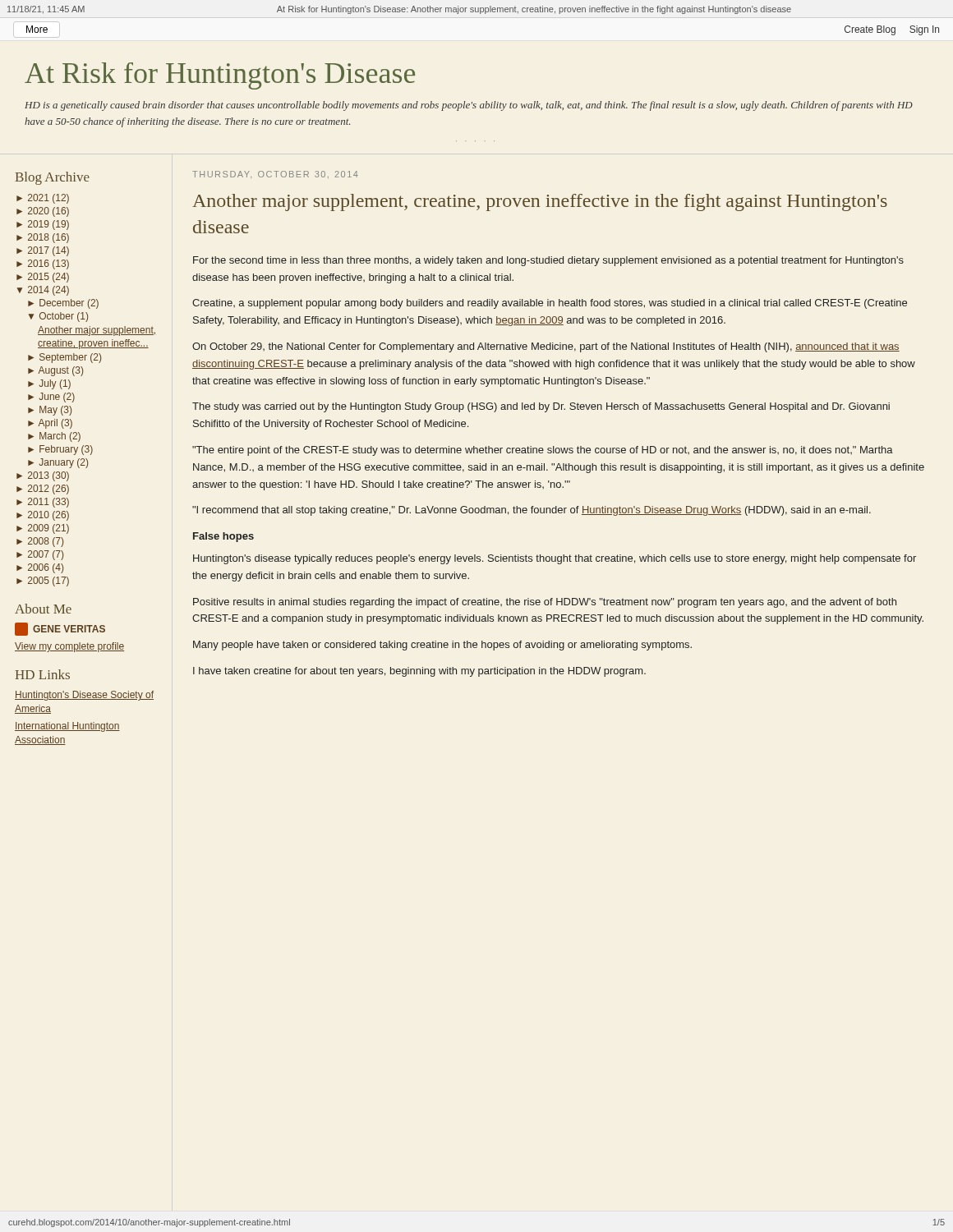Locate the text block containing "Many people have"

pos(442,644)
